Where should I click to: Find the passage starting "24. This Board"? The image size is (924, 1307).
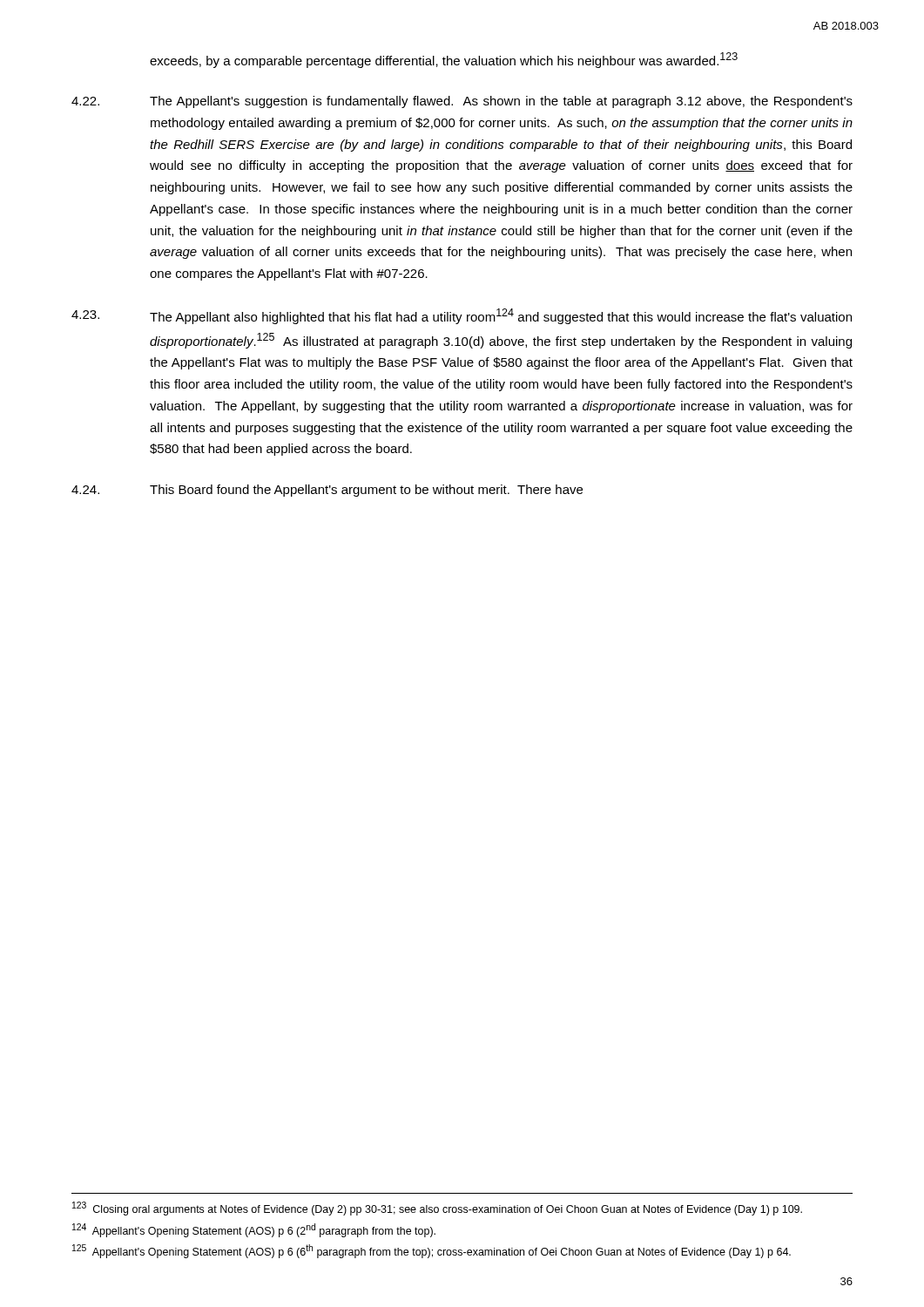tap(462, 490)
